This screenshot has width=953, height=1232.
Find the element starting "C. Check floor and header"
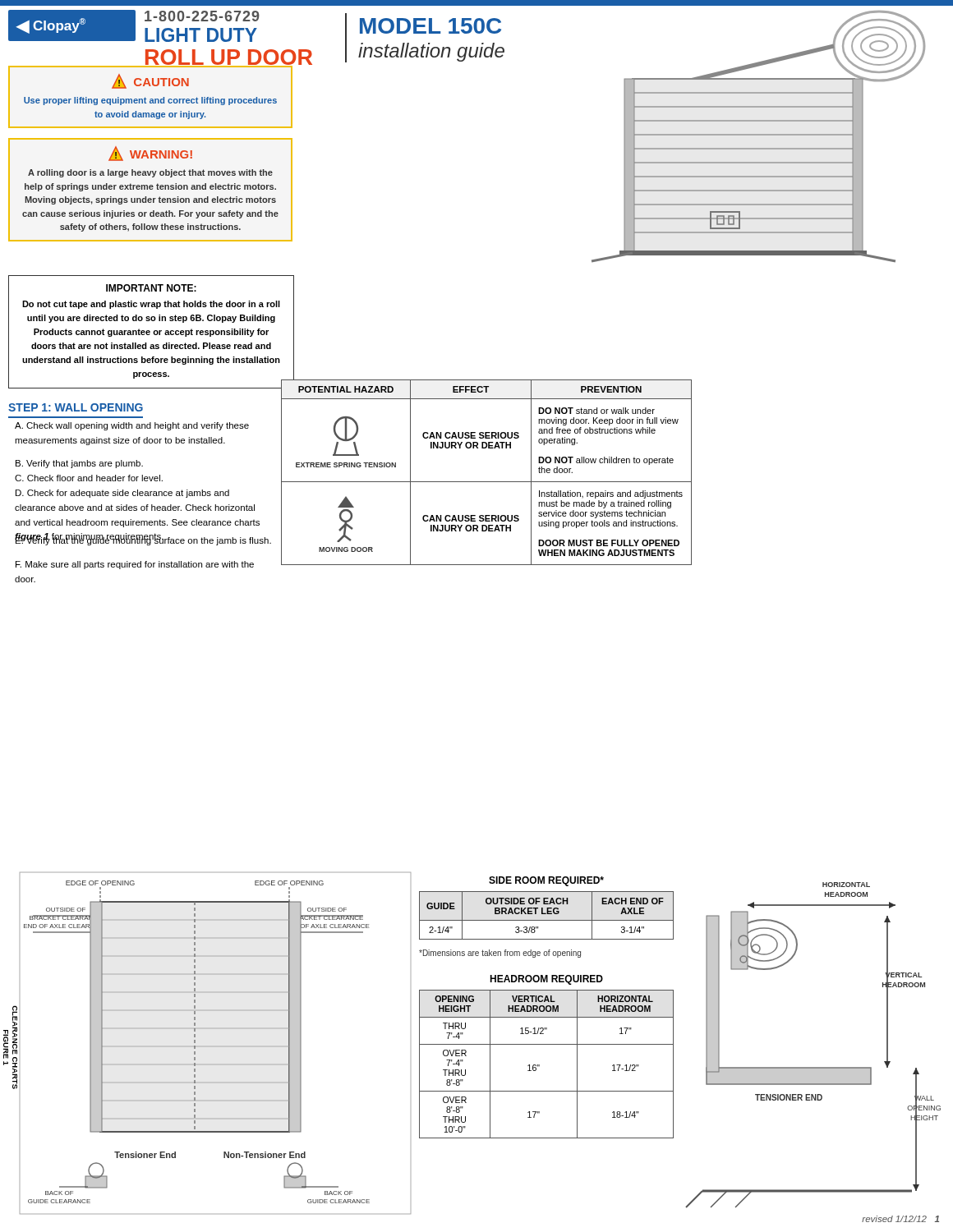[89, 478]
